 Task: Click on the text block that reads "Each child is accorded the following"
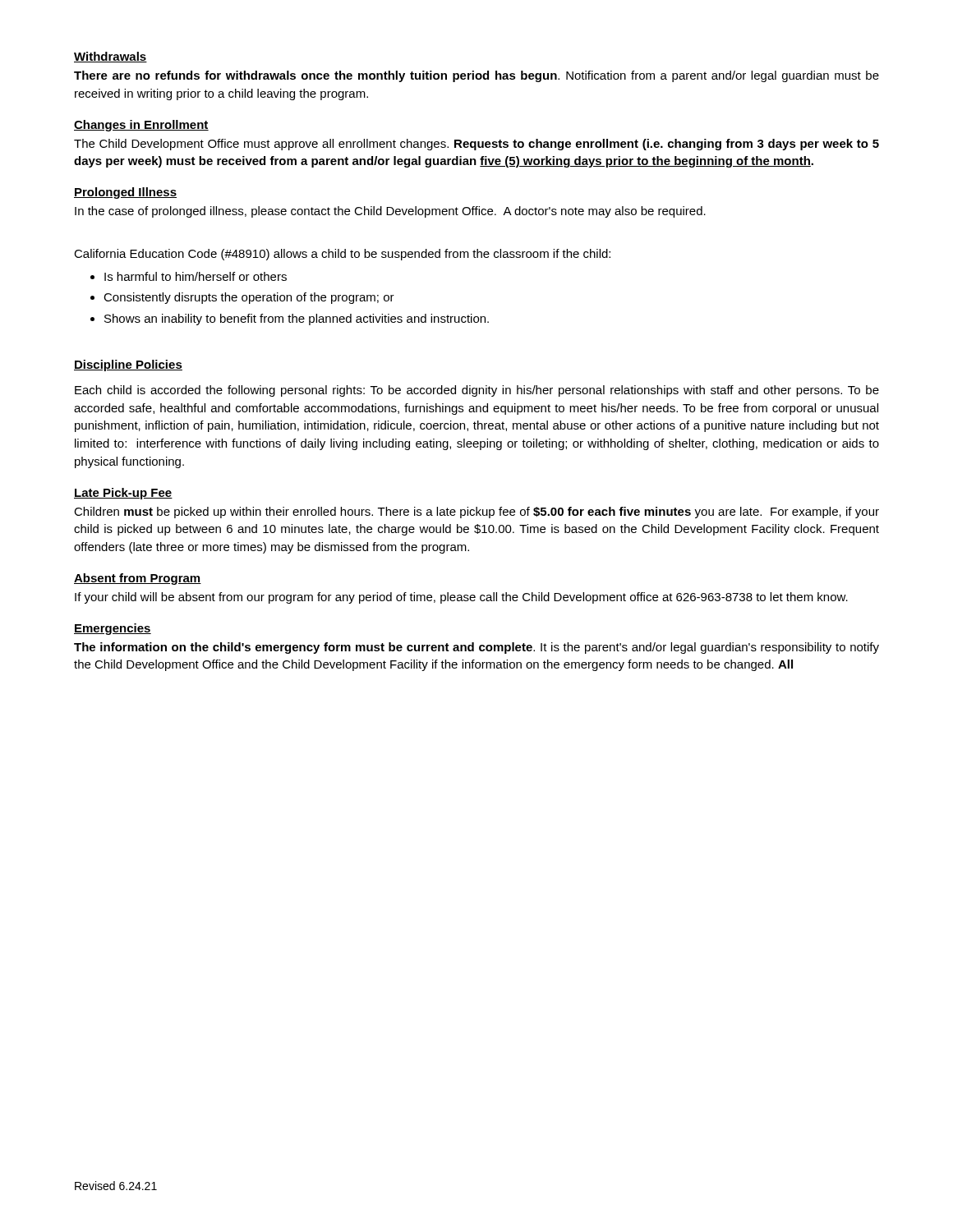point(476,425)
